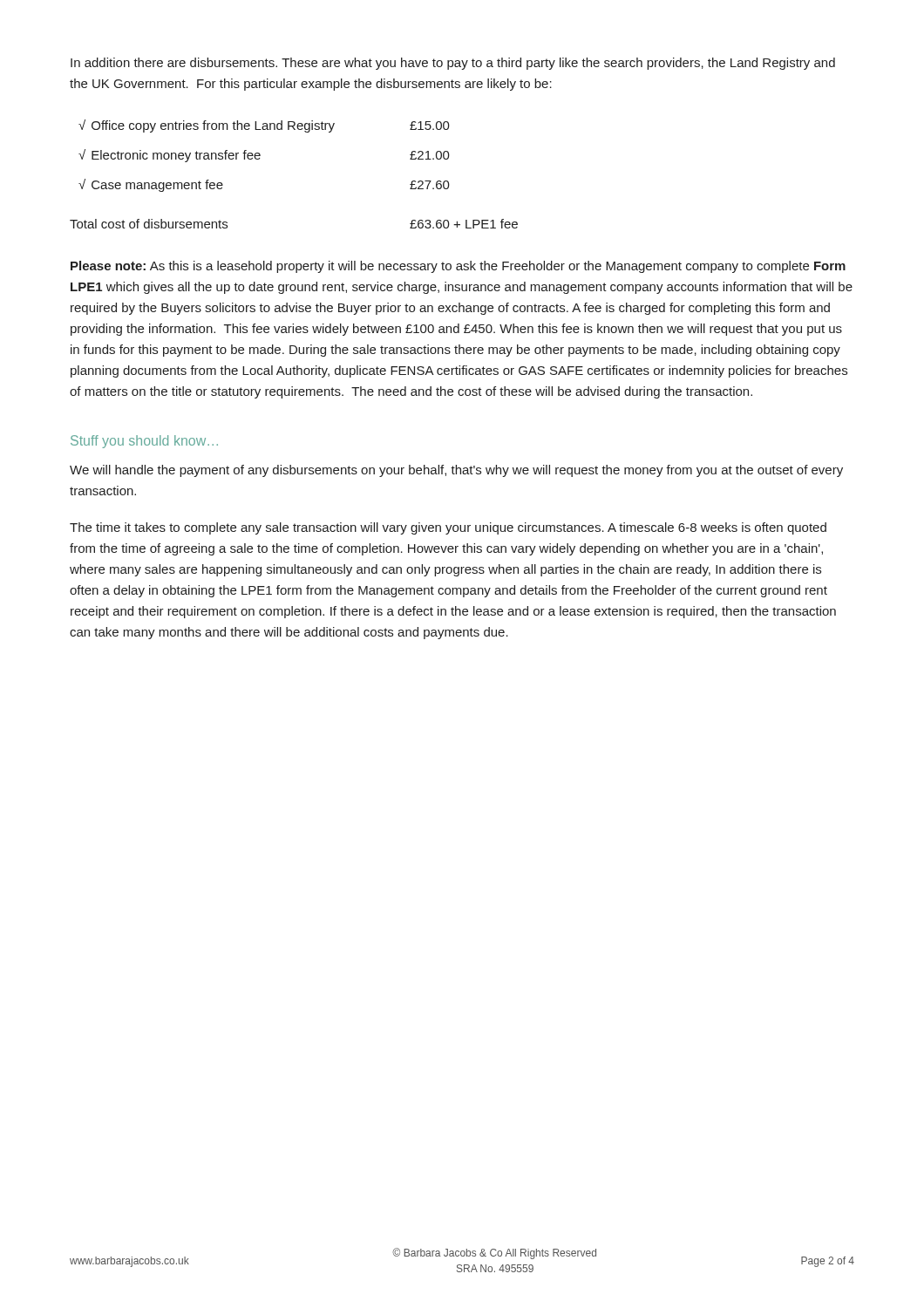Image resolution: width=924 pixels, height=1308 pixels.
Task: Select the list item containing "√ Electronic money"
Action: click(x=165, y=154)
